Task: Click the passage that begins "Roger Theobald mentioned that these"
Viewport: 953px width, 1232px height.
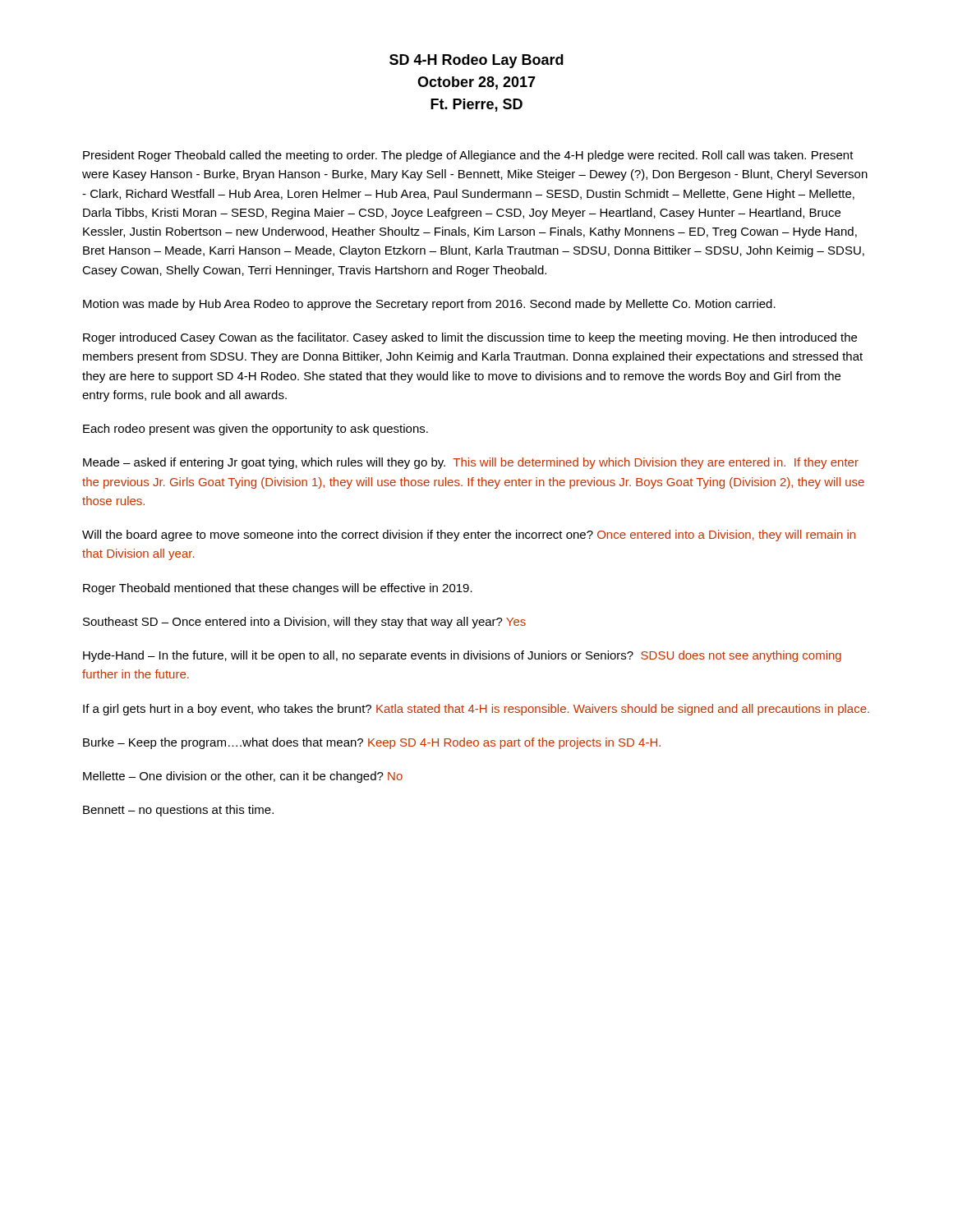Action: click(278, 587)
